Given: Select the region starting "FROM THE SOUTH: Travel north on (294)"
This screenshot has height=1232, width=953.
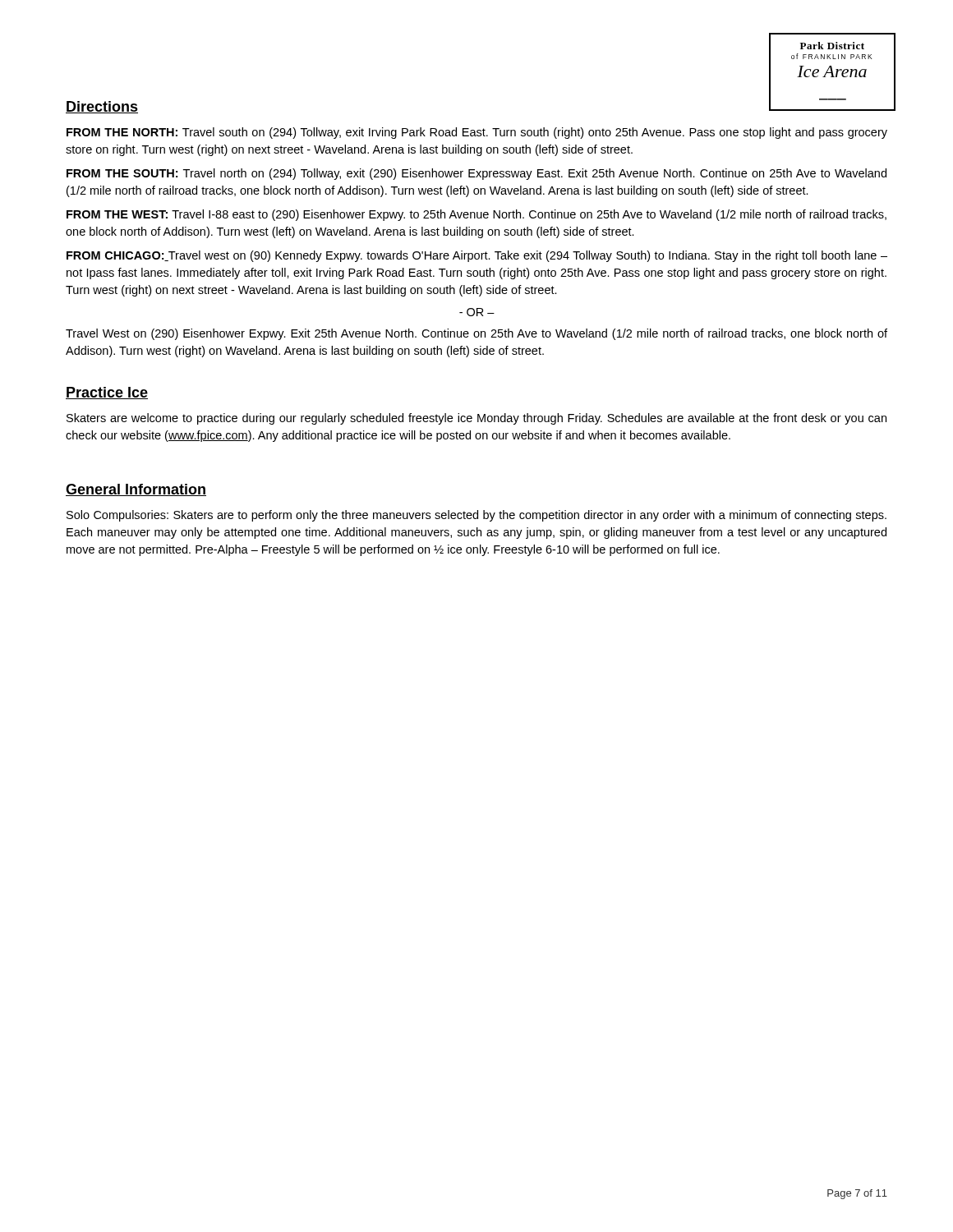Looking at the screenshot, I should pyautogui.click(x=476, y=182).
